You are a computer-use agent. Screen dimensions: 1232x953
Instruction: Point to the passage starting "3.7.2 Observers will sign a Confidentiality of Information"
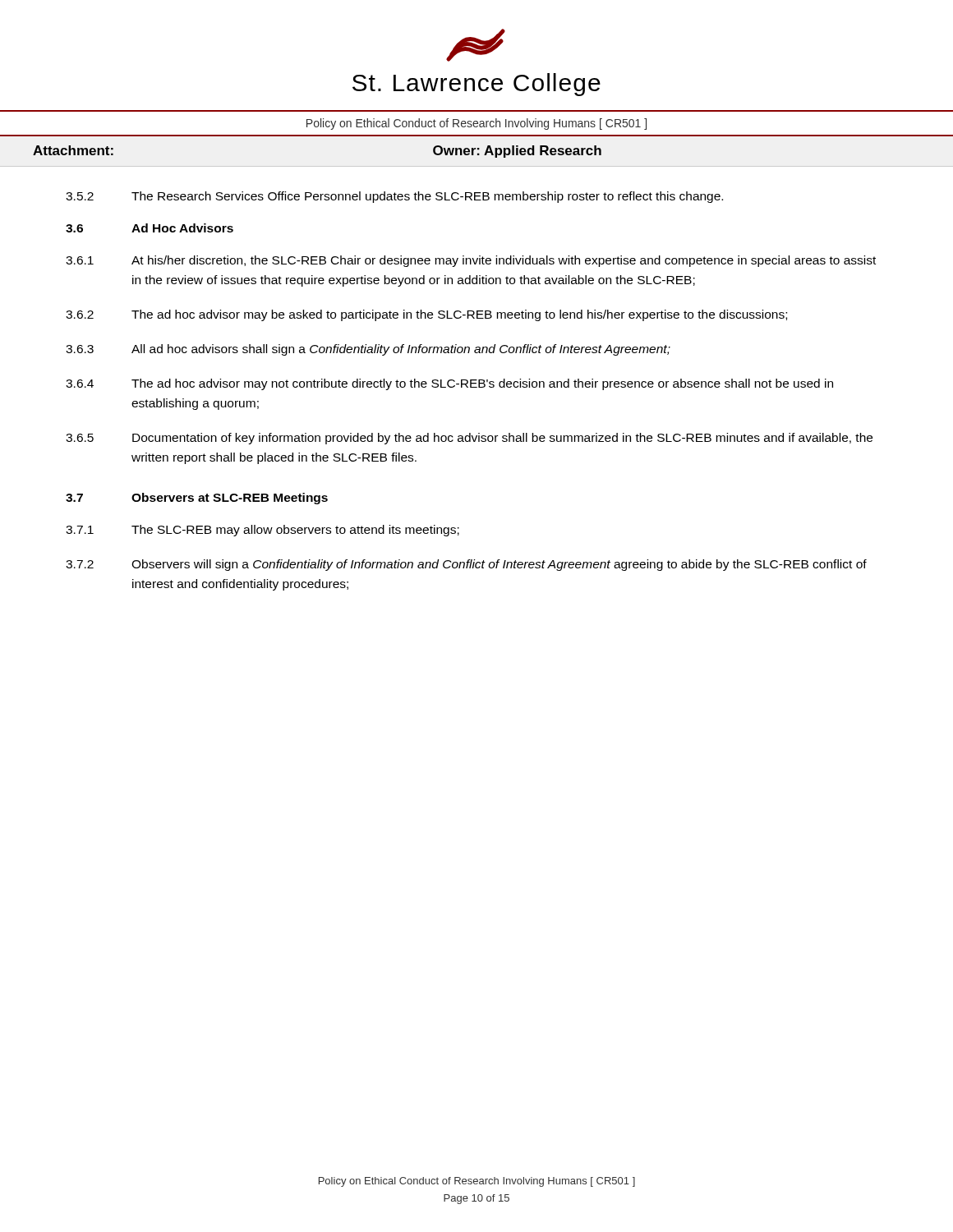[476, 574]
